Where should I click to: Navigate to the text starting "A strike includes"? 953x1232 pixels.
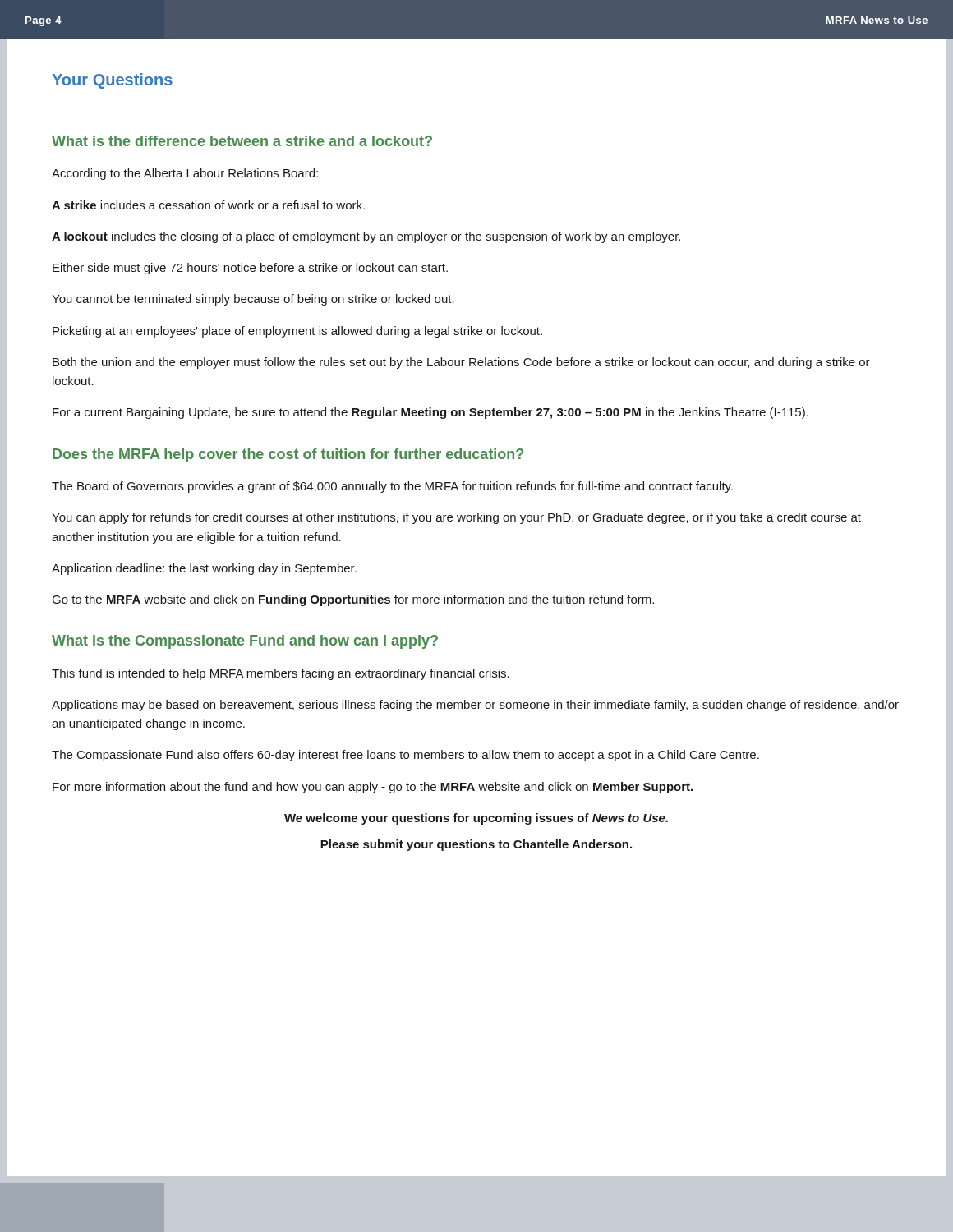208,205
